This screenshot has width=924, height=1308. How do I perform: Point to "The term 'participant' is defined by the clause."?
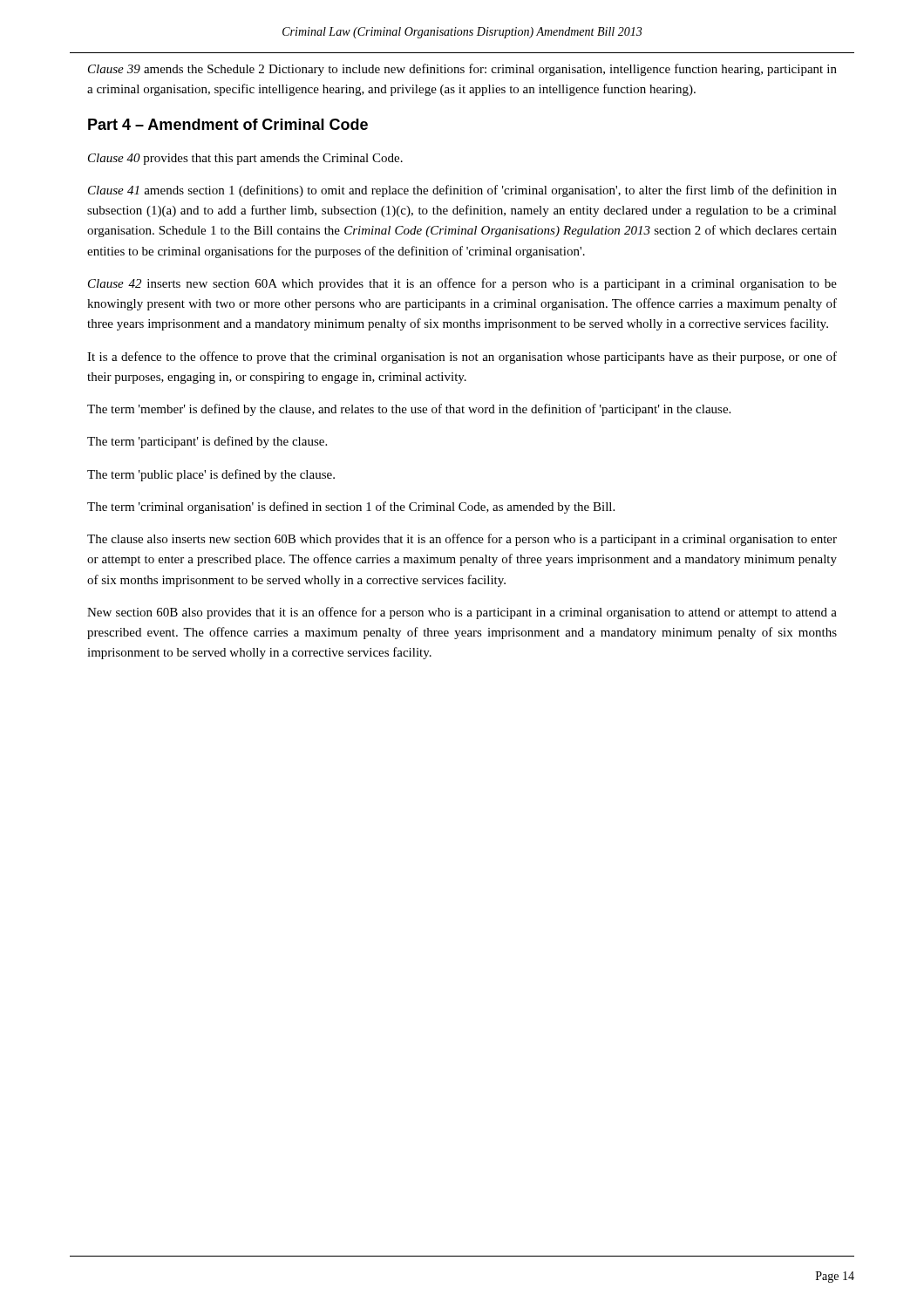point(207,441)
